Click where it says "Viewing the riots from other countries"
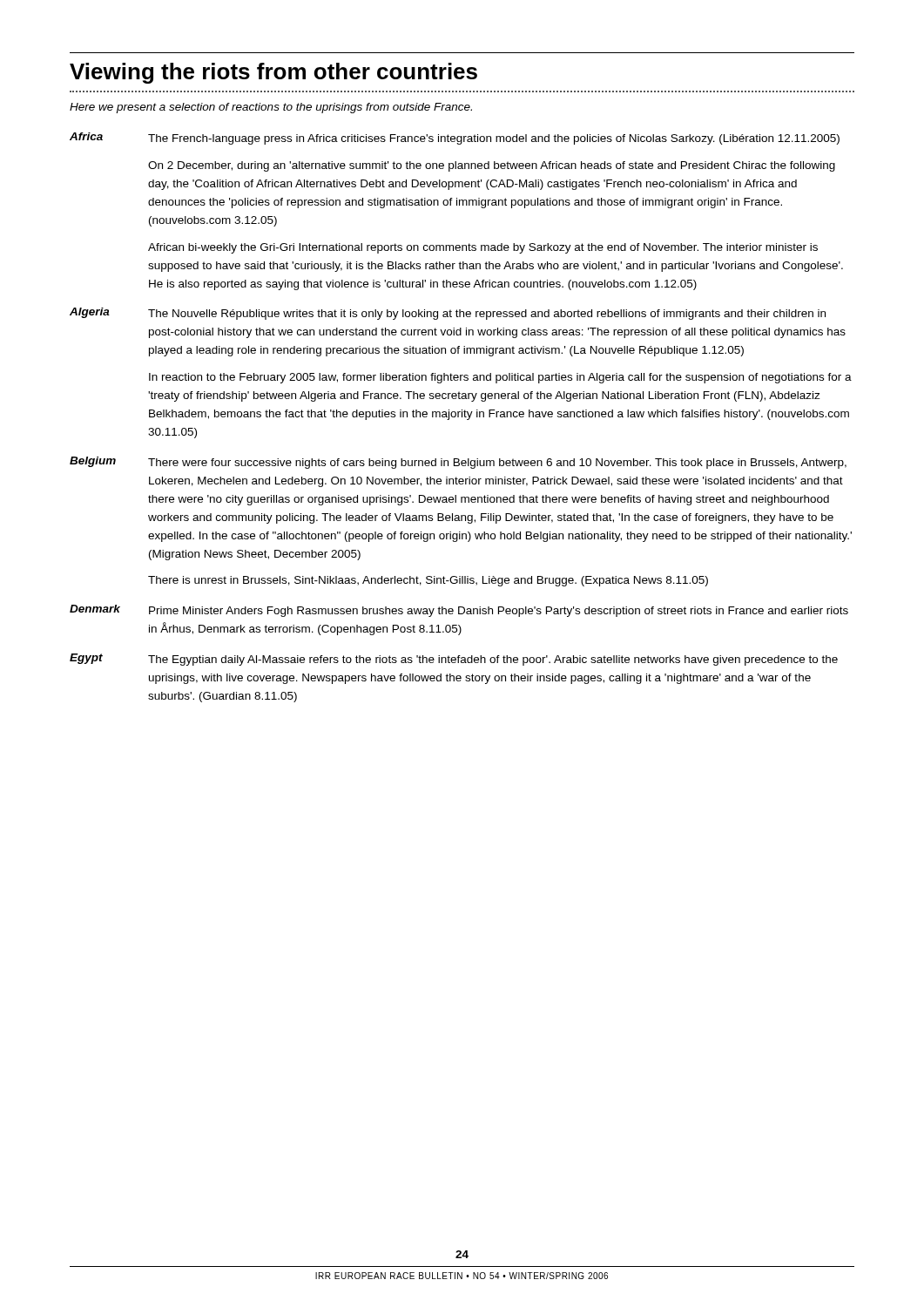 click(462, 72)
